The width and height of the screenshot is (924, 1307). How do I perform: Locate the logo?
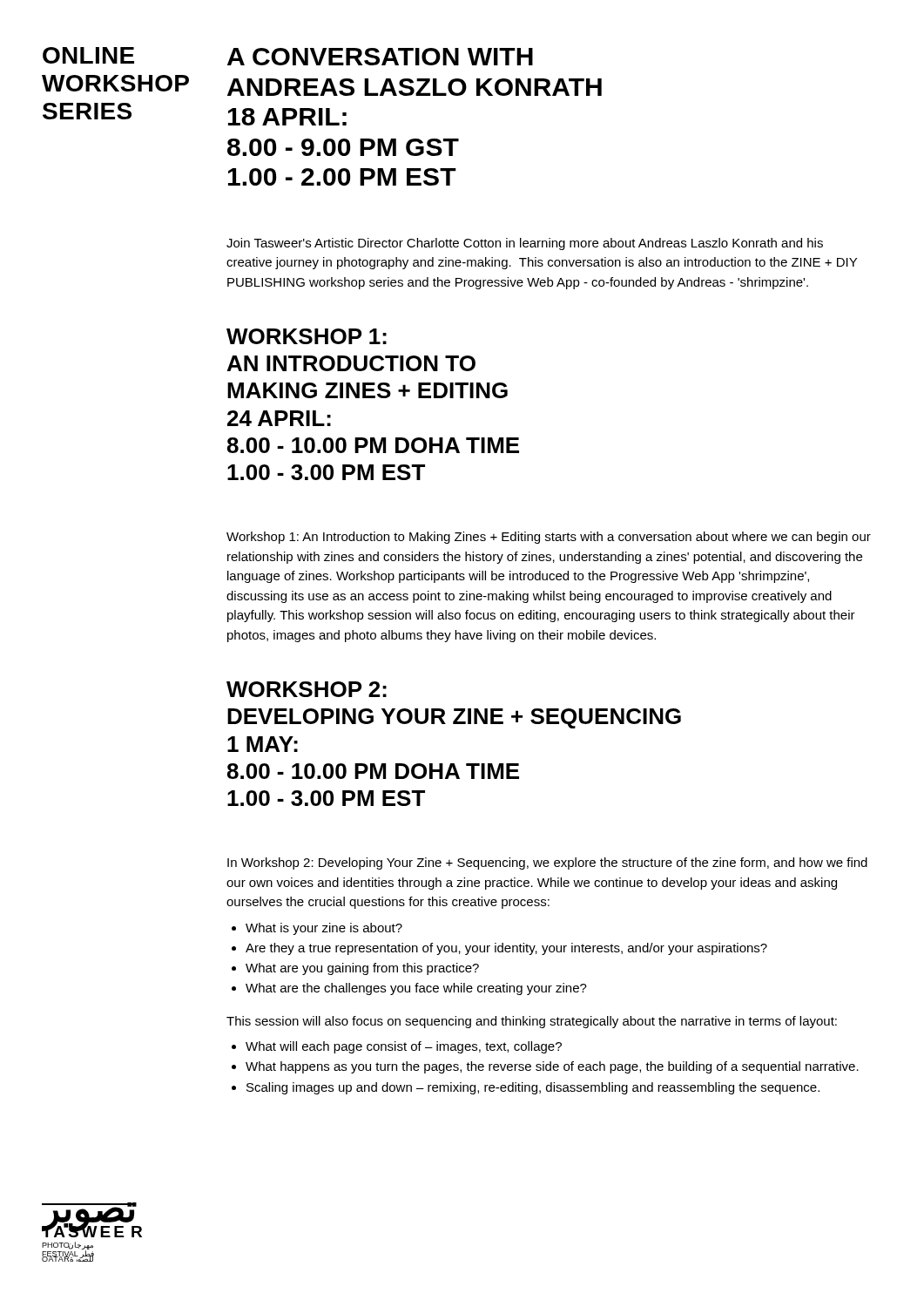(x=120, y=1224)
